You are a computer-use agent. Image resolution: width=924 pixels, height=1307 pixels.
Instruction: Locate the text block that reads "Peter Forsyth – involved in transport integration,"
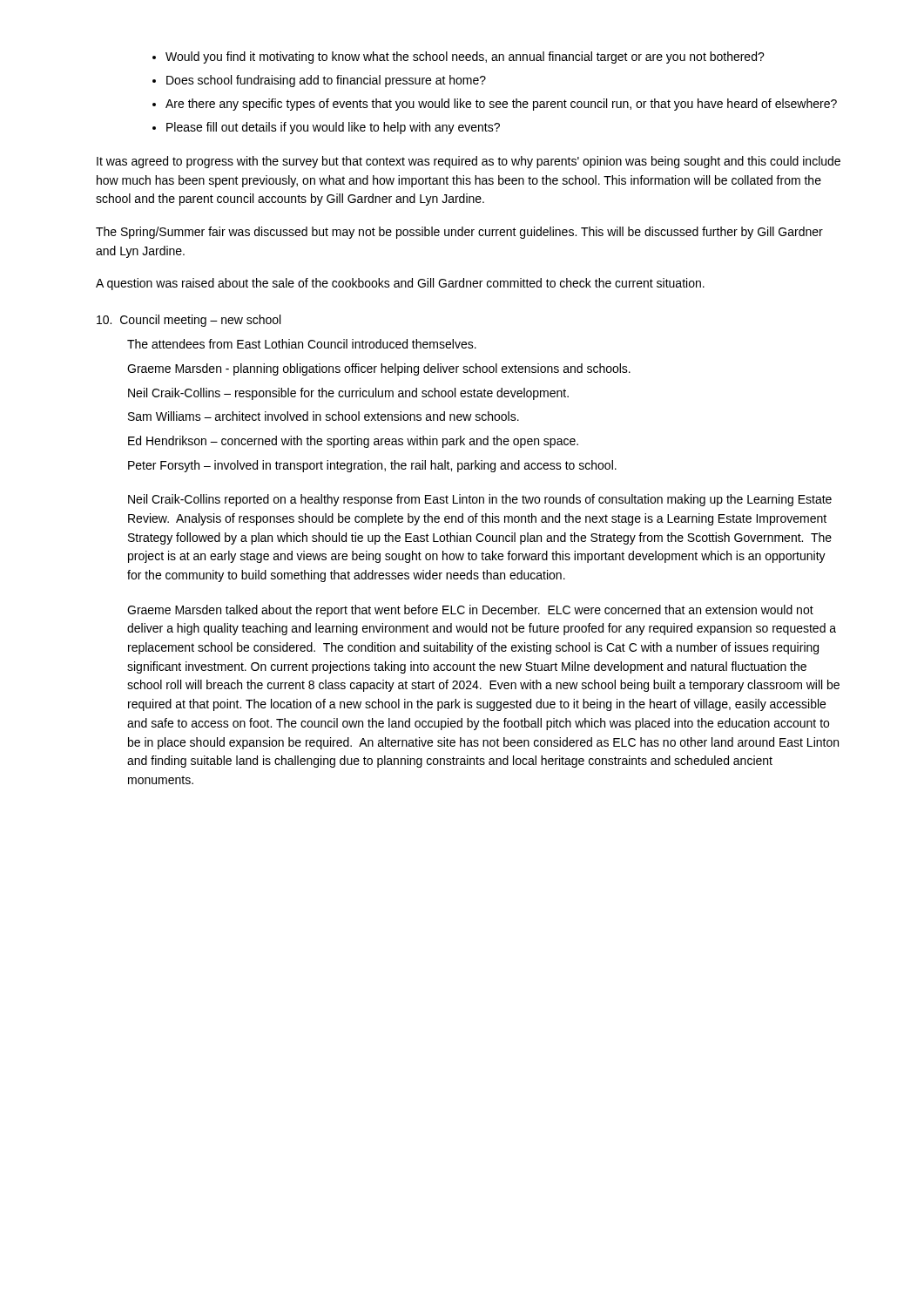(x=372, y=465)
